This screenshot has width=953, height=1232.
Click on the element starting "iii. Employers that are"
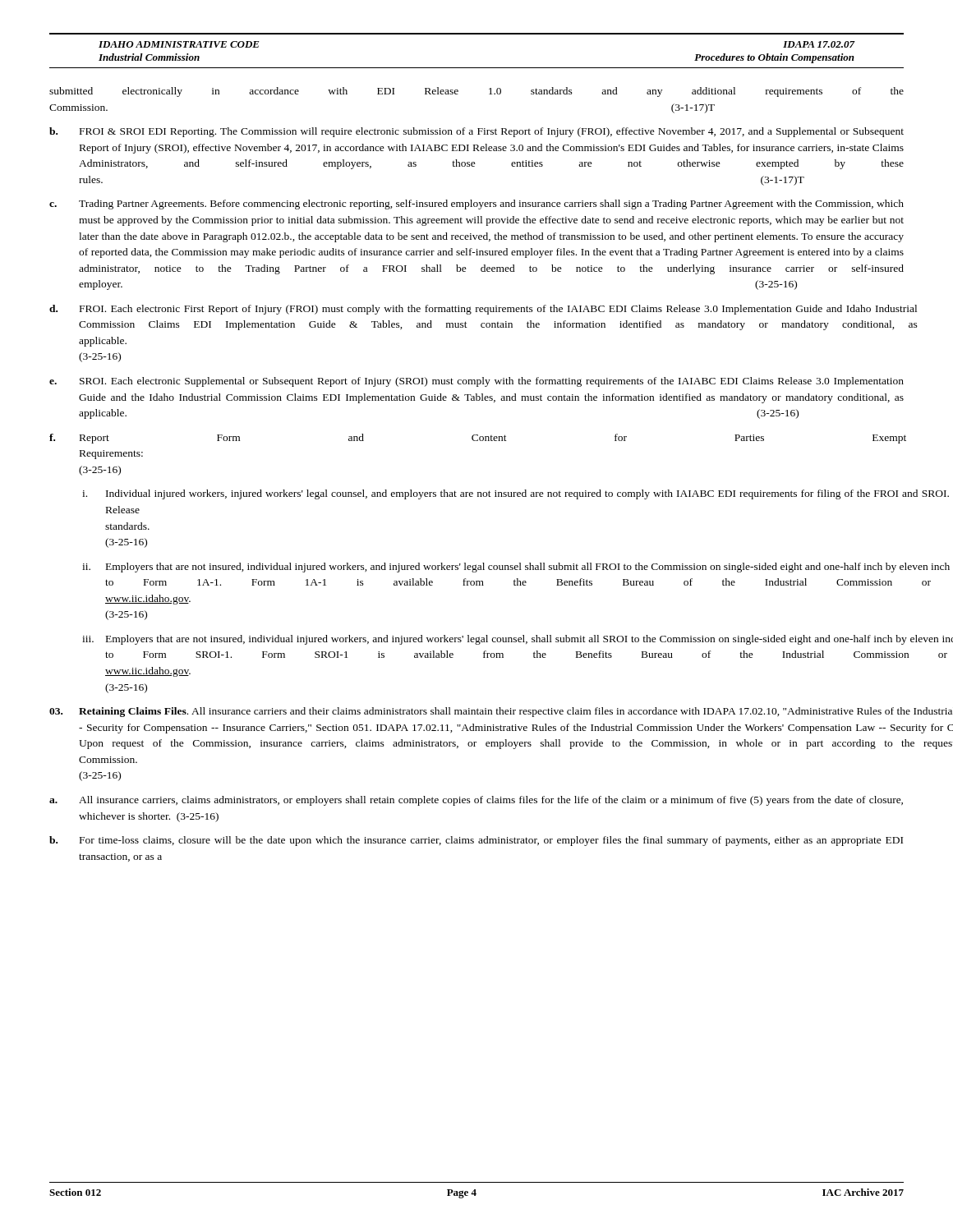pos(493,663)
